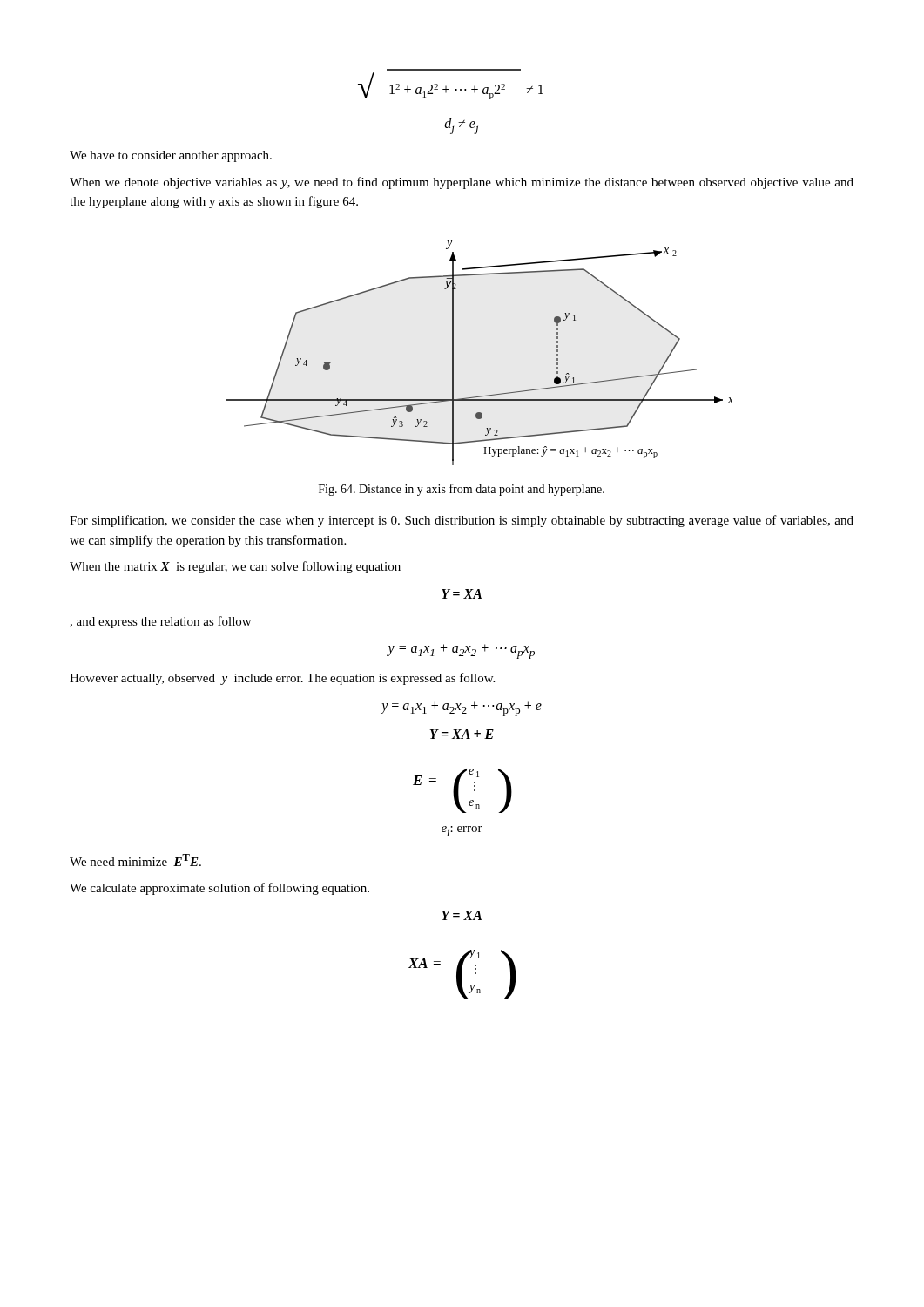Click on the passage starting "We have to consider another approach."
The image size is (924, 1307).
point(171,155)
